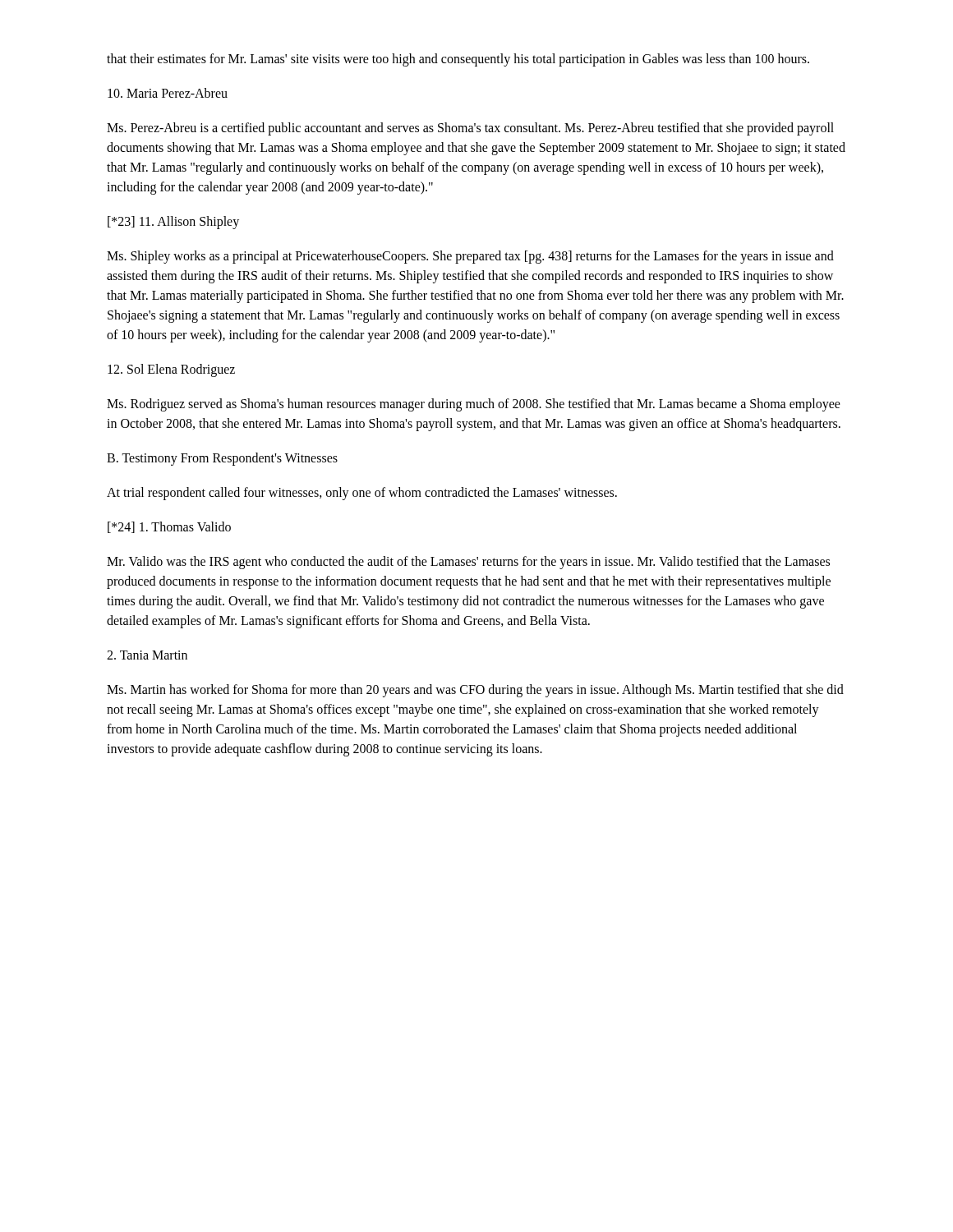Select the passage starting "[*23] 11. Allison Shipley"
953x1232 pixels.
click(173, 223)
